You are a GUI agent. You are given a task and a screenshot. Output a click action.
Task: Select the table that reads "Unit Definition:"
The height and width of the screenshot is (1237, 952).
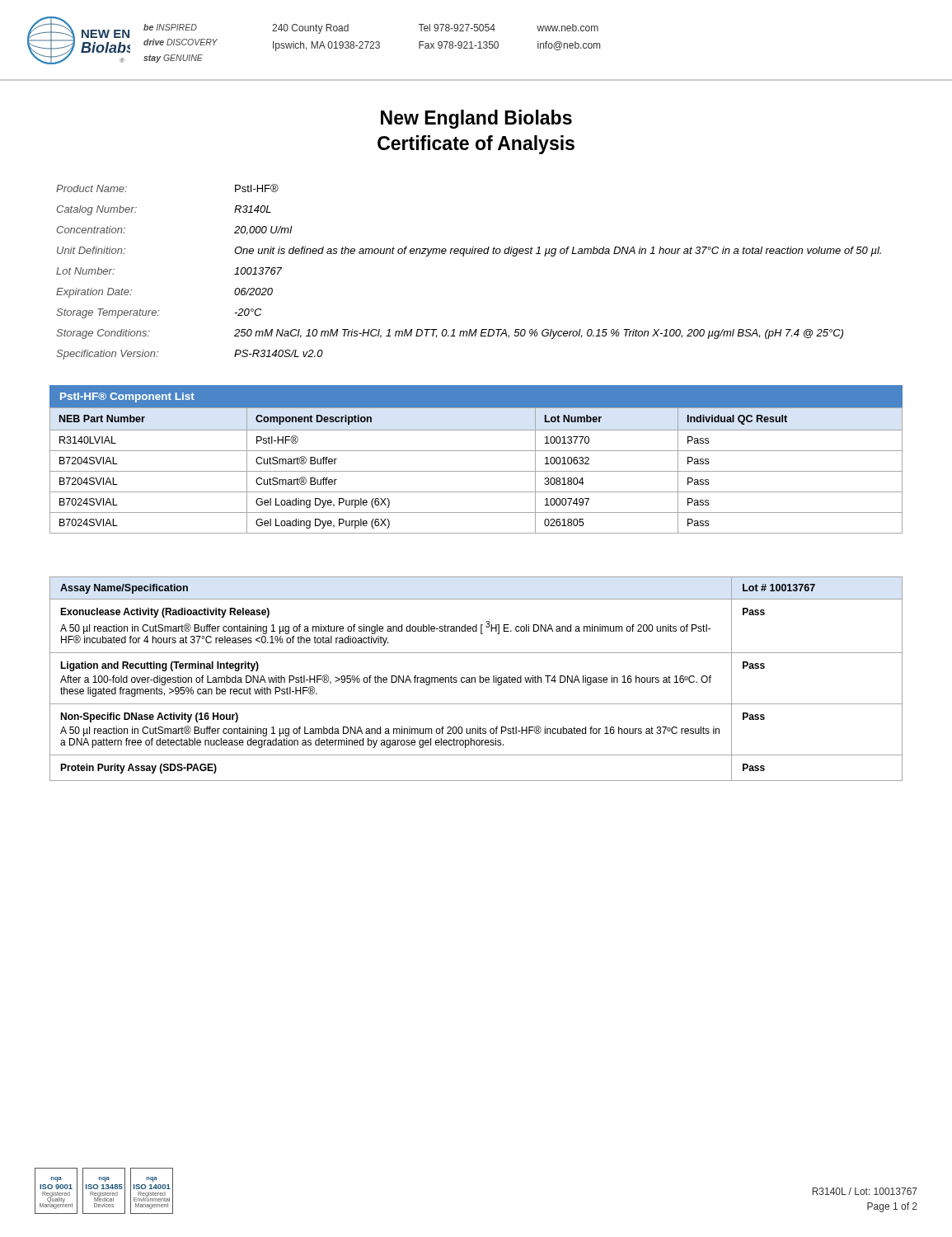[x=476, y=271]
